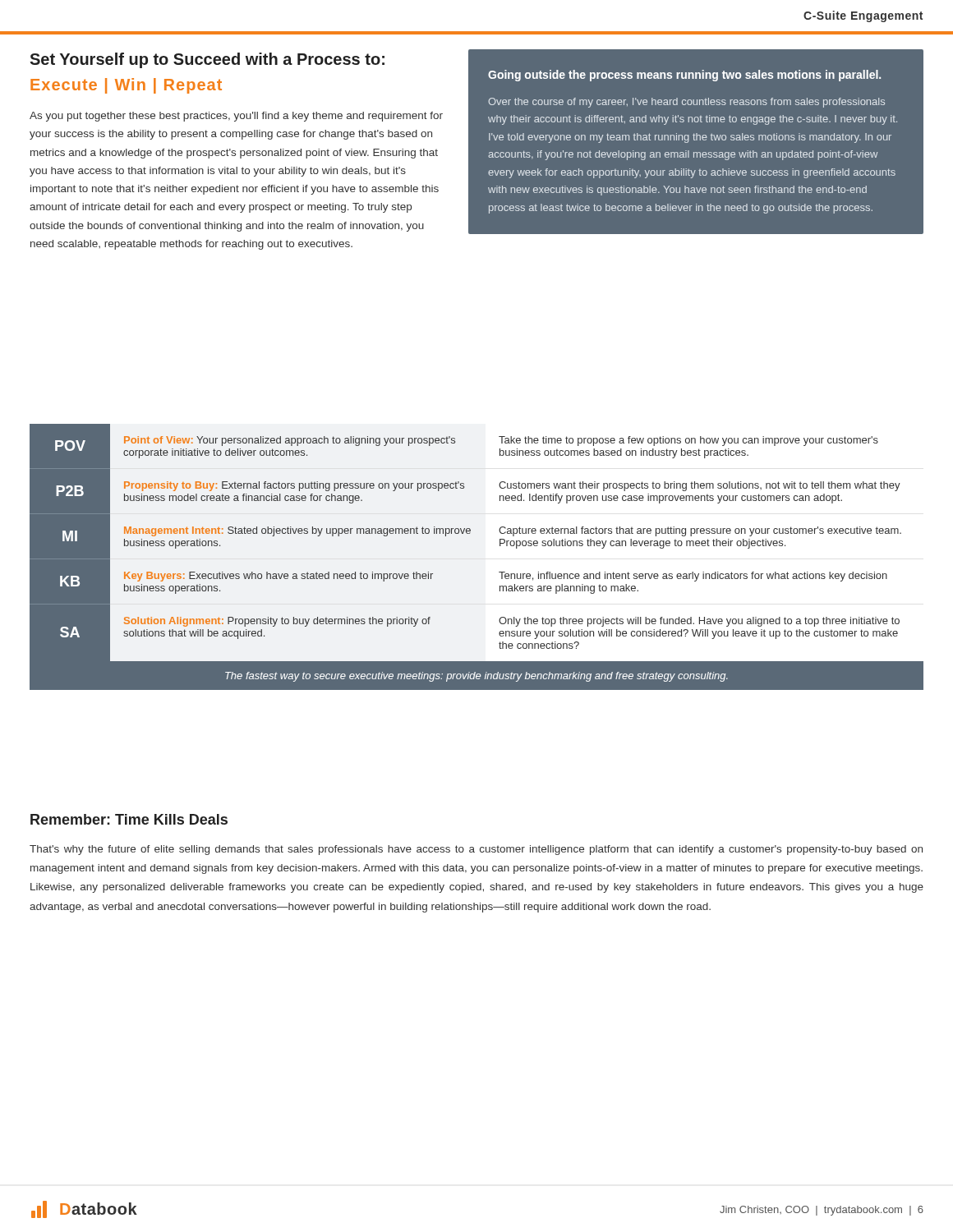Locate the element starting "Remember: Time Kills Deals"
The image size is (953, 1232).
129,820
